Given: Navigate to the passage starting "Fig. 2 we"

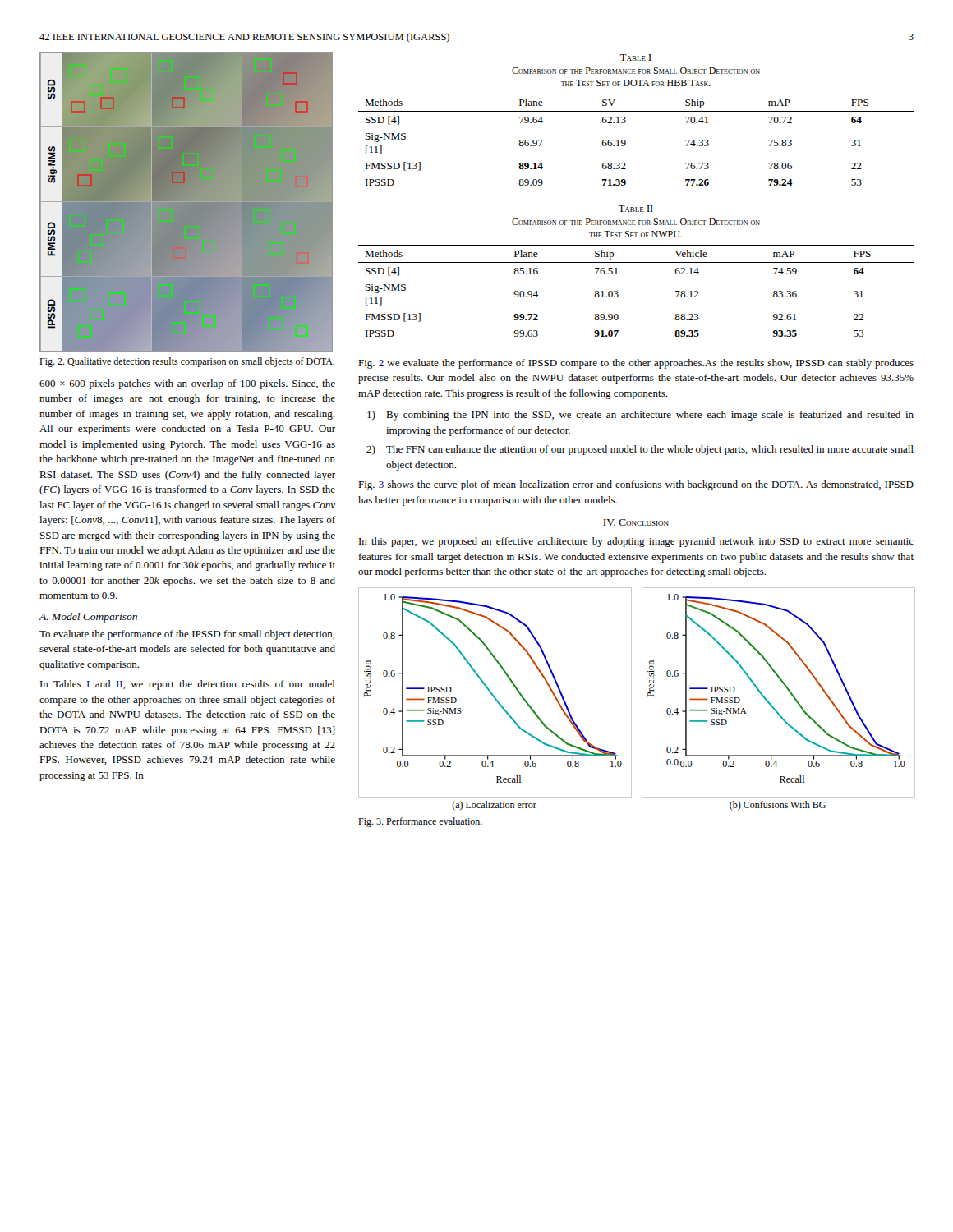Looking at the screenshot, I should [636, 378].
